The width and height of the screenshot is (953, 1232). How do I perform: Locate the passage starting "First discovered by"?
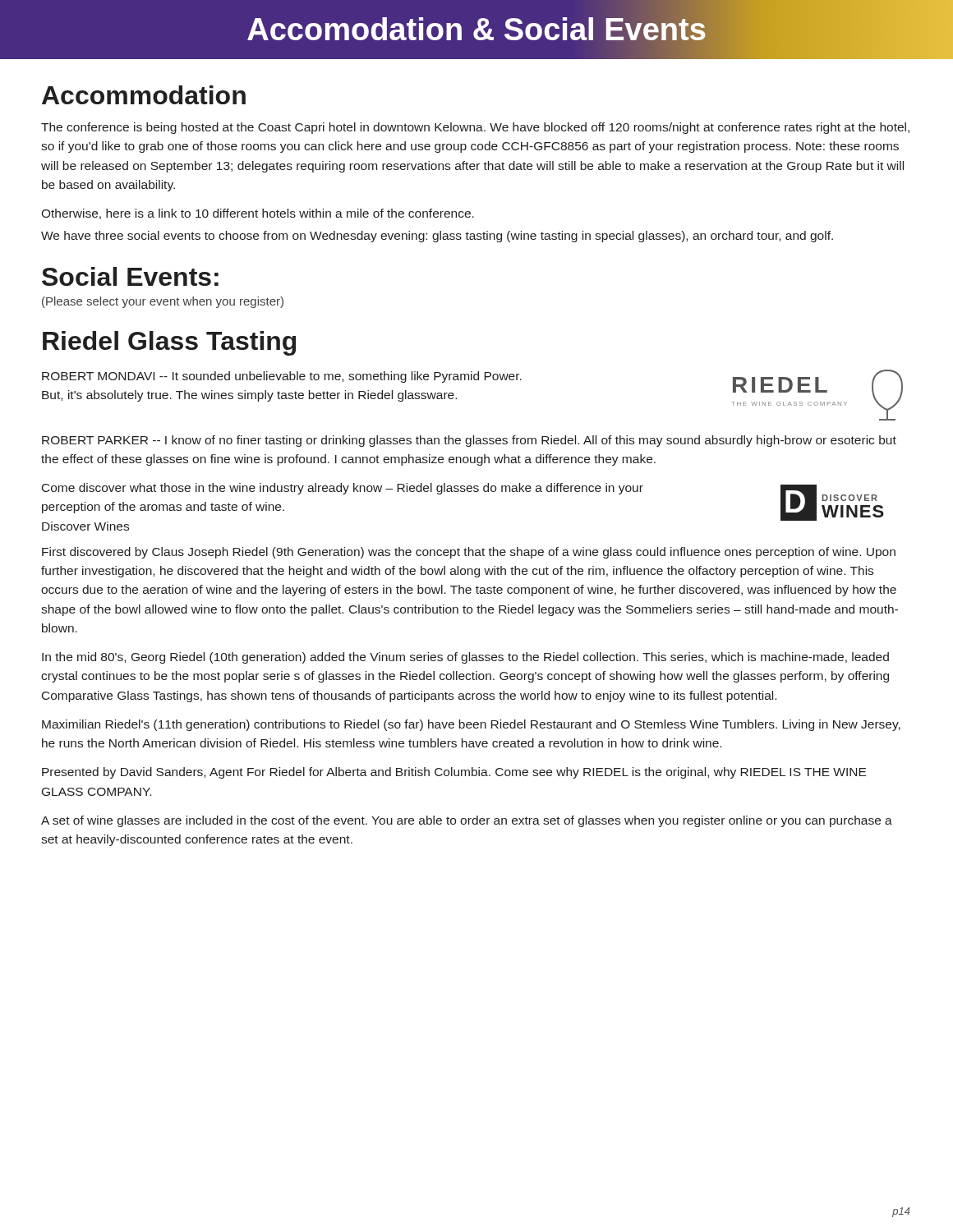470,590
